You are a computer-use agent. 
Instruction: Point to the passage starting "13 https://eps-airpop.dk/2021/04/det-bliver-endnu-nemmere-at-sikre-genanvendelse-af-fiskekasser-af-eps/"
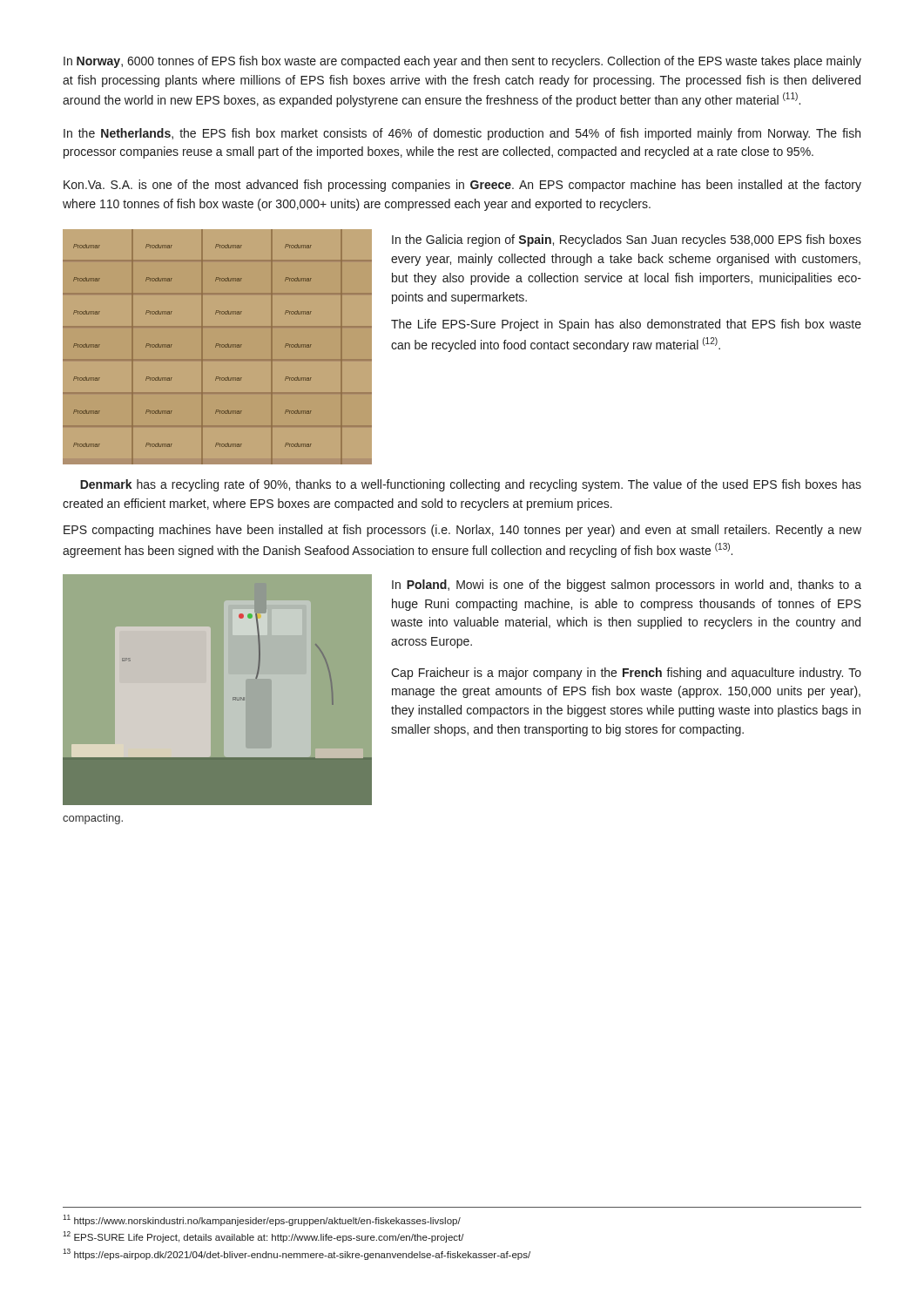click(297, 1253)
